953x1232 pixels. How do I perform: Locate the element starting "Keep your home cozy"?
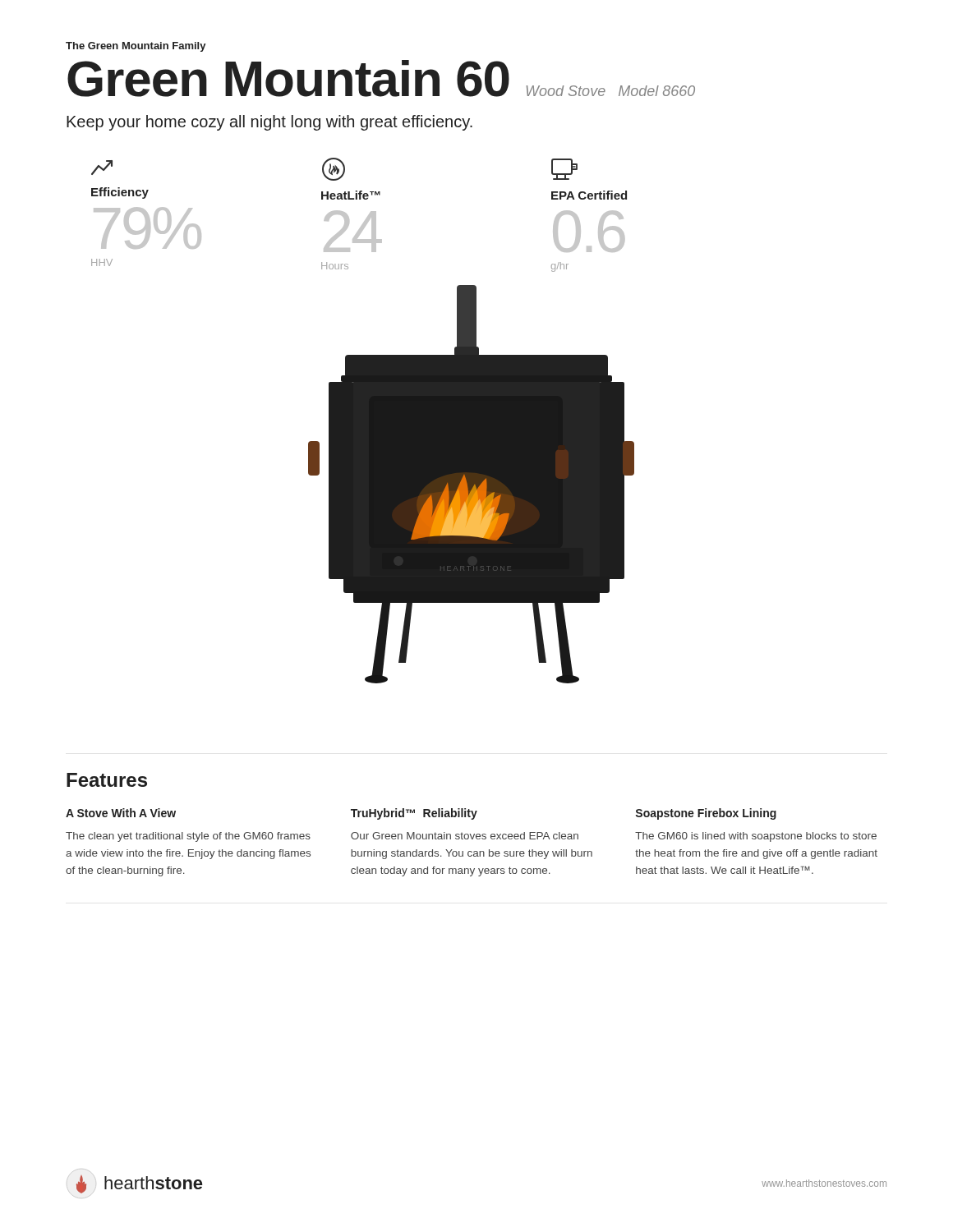270,122
